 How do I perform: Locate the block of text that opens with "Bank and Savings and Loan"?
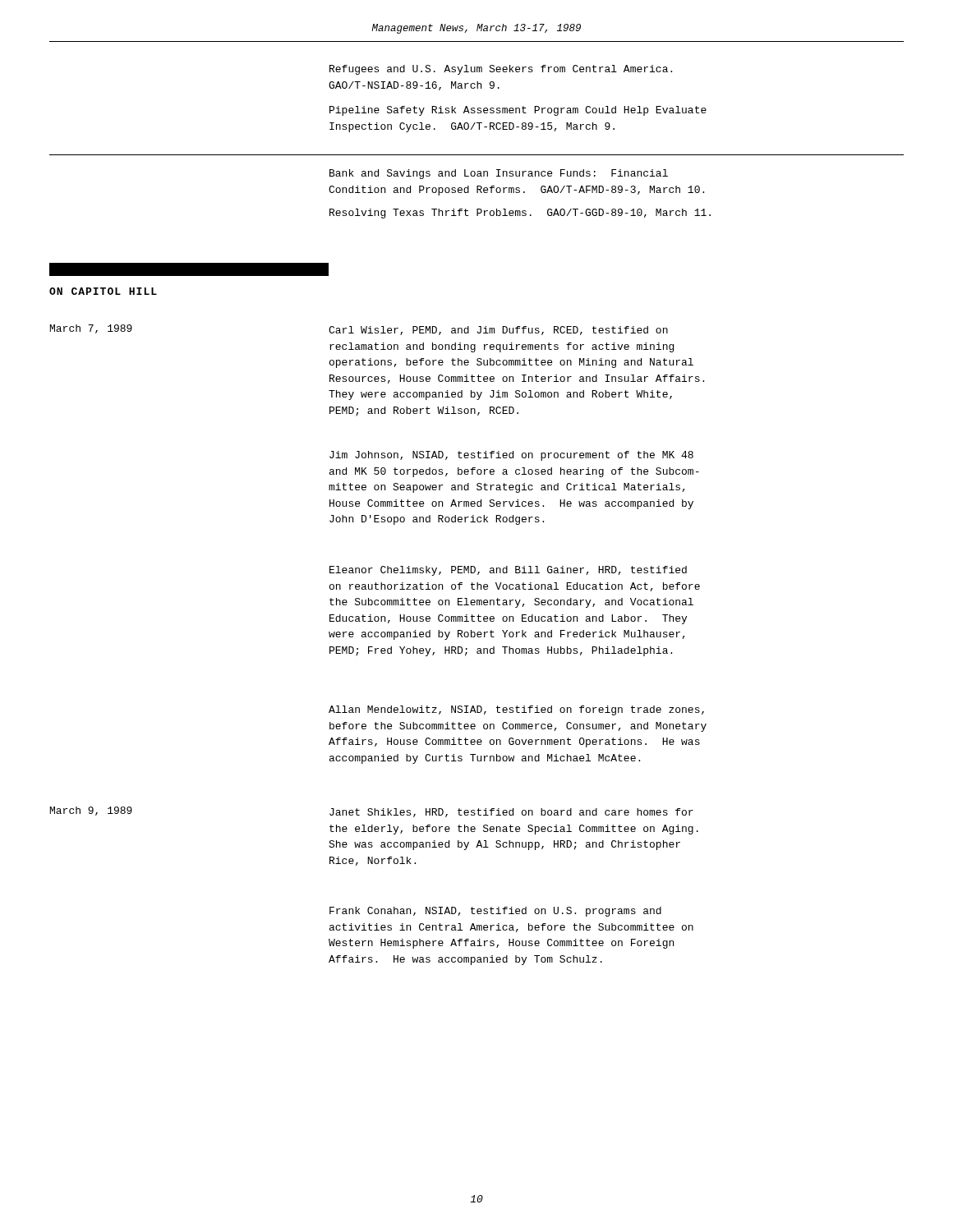(x=518, y=182)
